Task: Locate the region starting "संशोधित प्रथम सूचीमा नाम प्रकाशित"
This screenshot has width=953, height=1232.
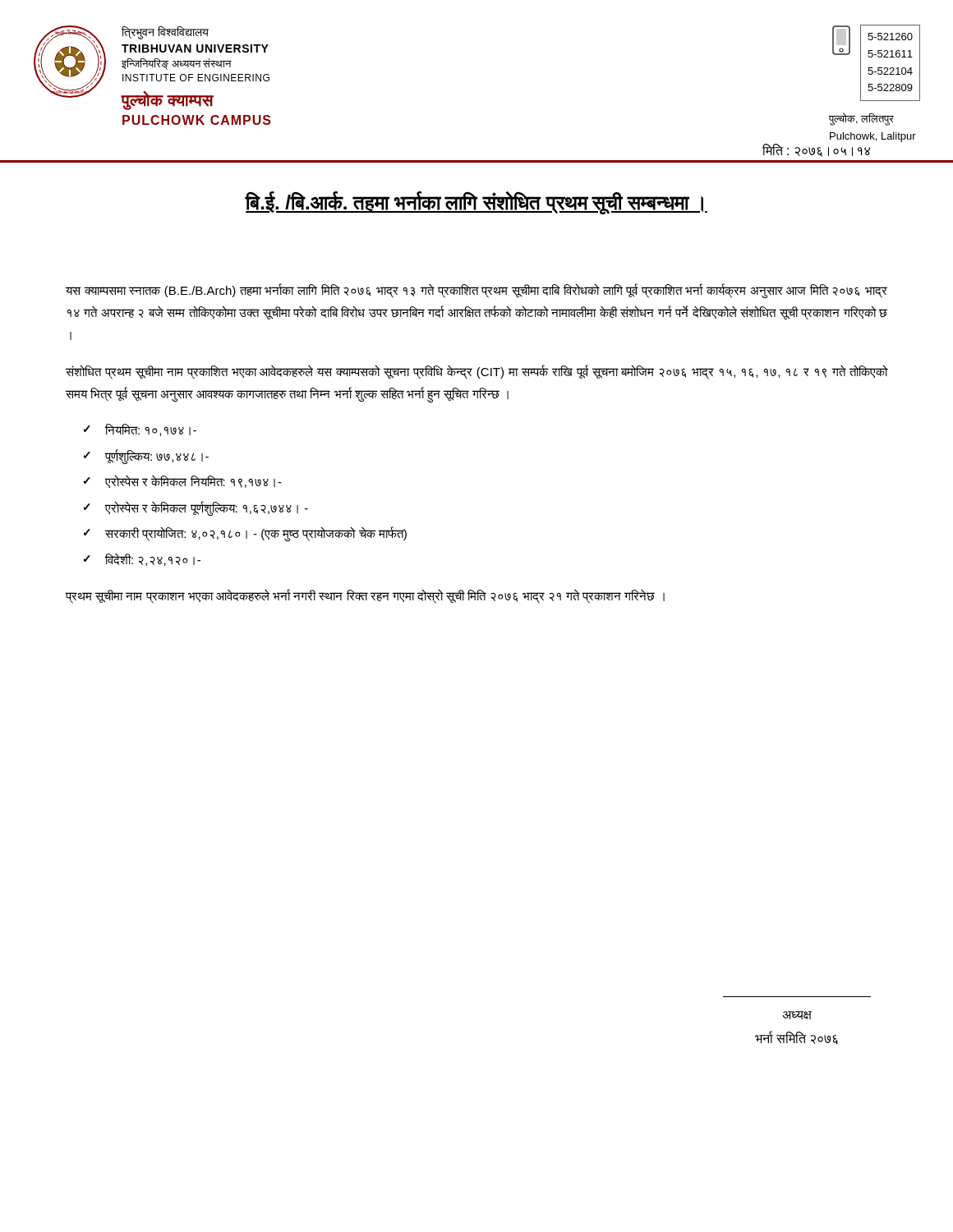Action: (x=476, y=383)
